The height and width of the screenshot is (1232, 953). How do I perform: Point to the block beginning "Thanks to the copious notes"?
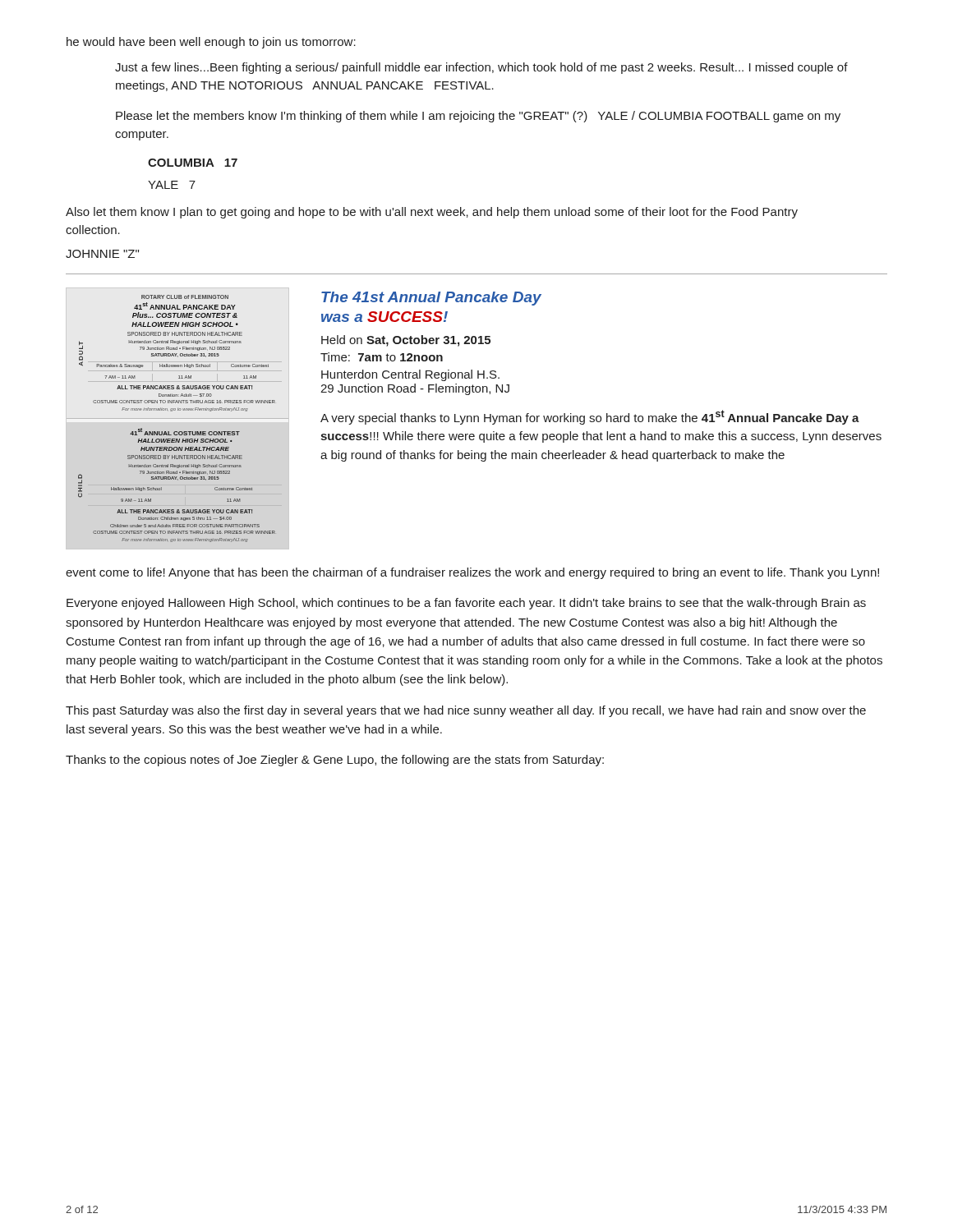tap(335, 759)
